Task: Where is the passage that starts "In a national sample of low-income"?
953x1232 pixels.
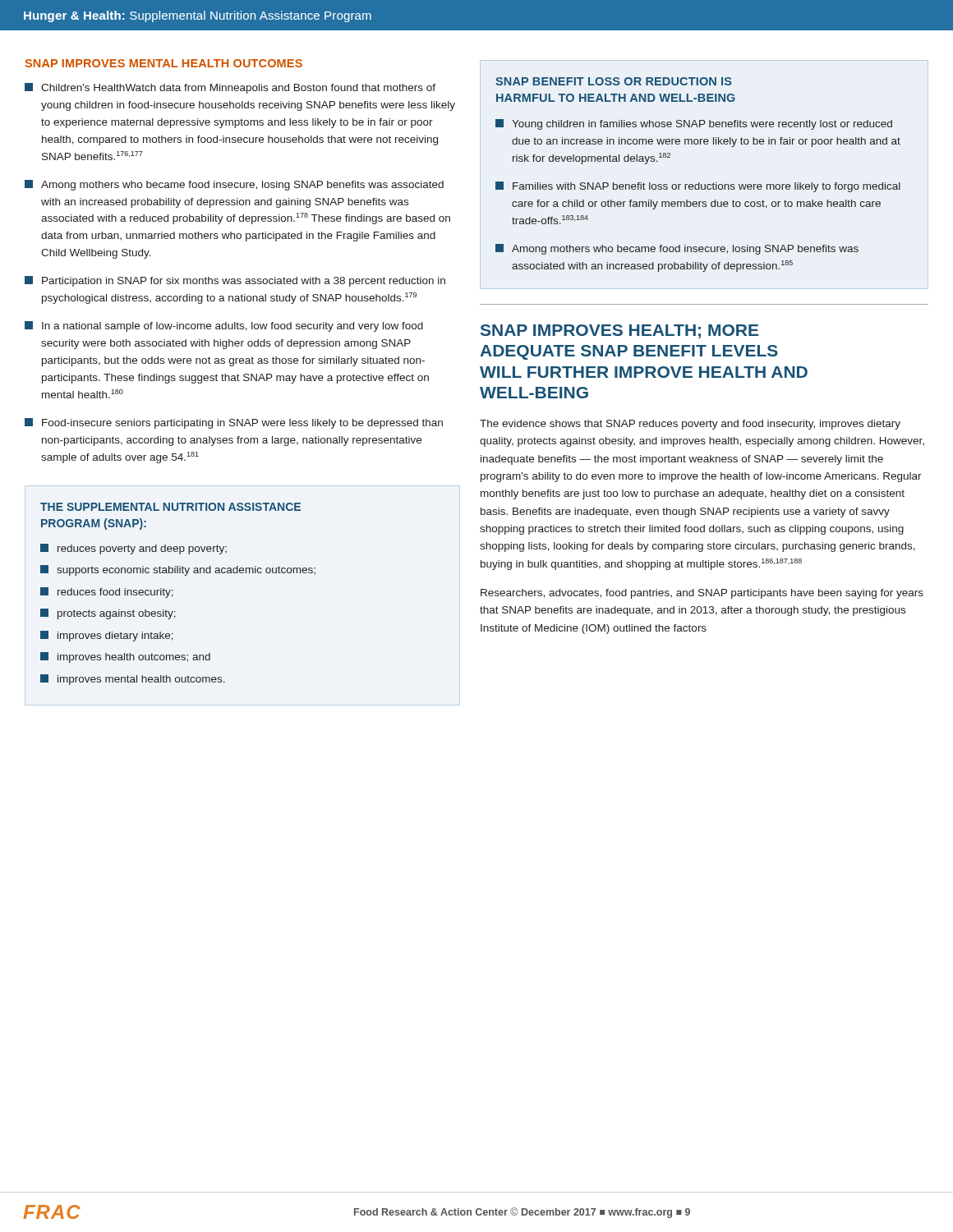Action: [242, 361]
